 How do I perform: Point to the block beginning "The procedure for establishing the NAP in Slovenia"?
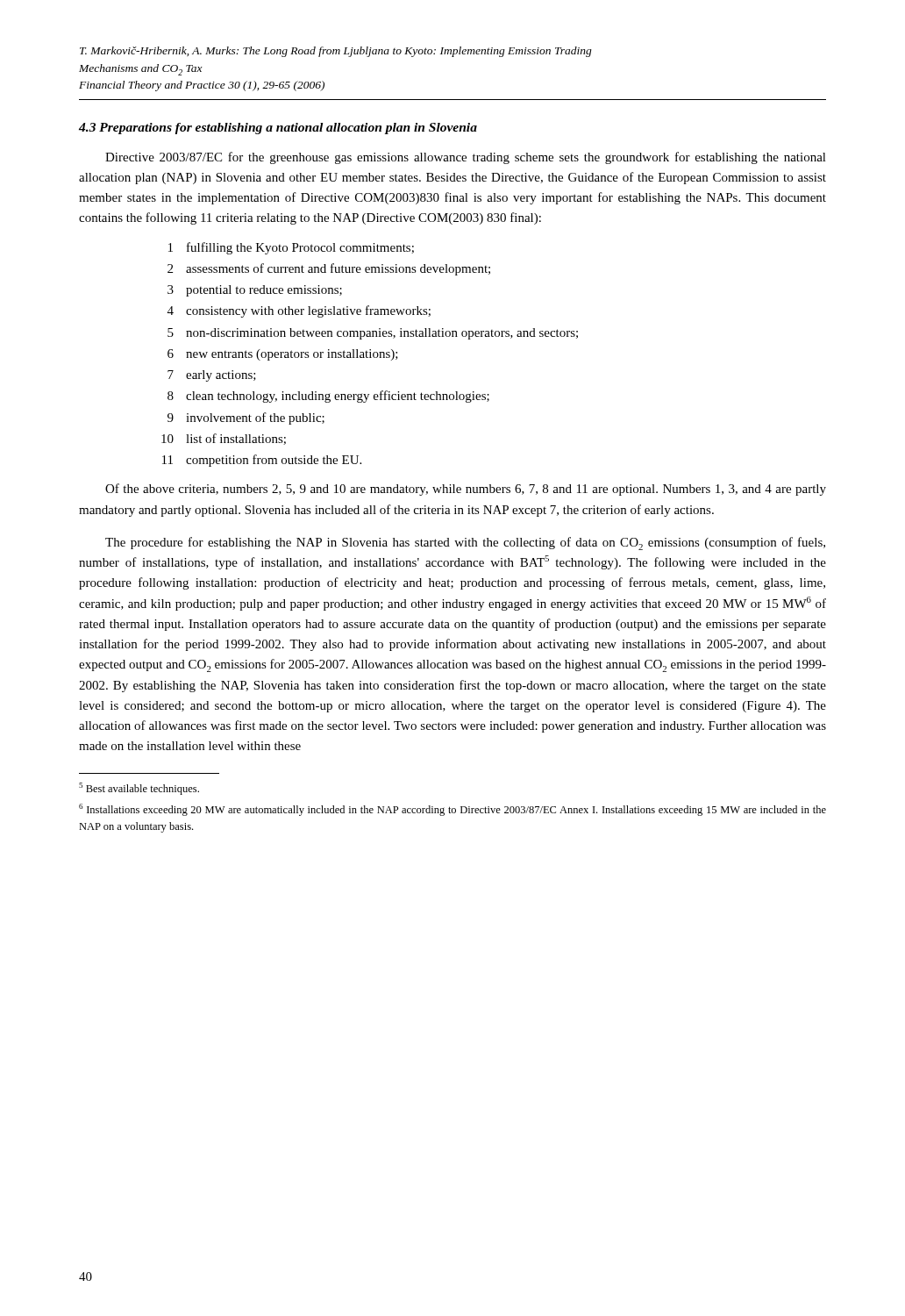coord(452,645)
